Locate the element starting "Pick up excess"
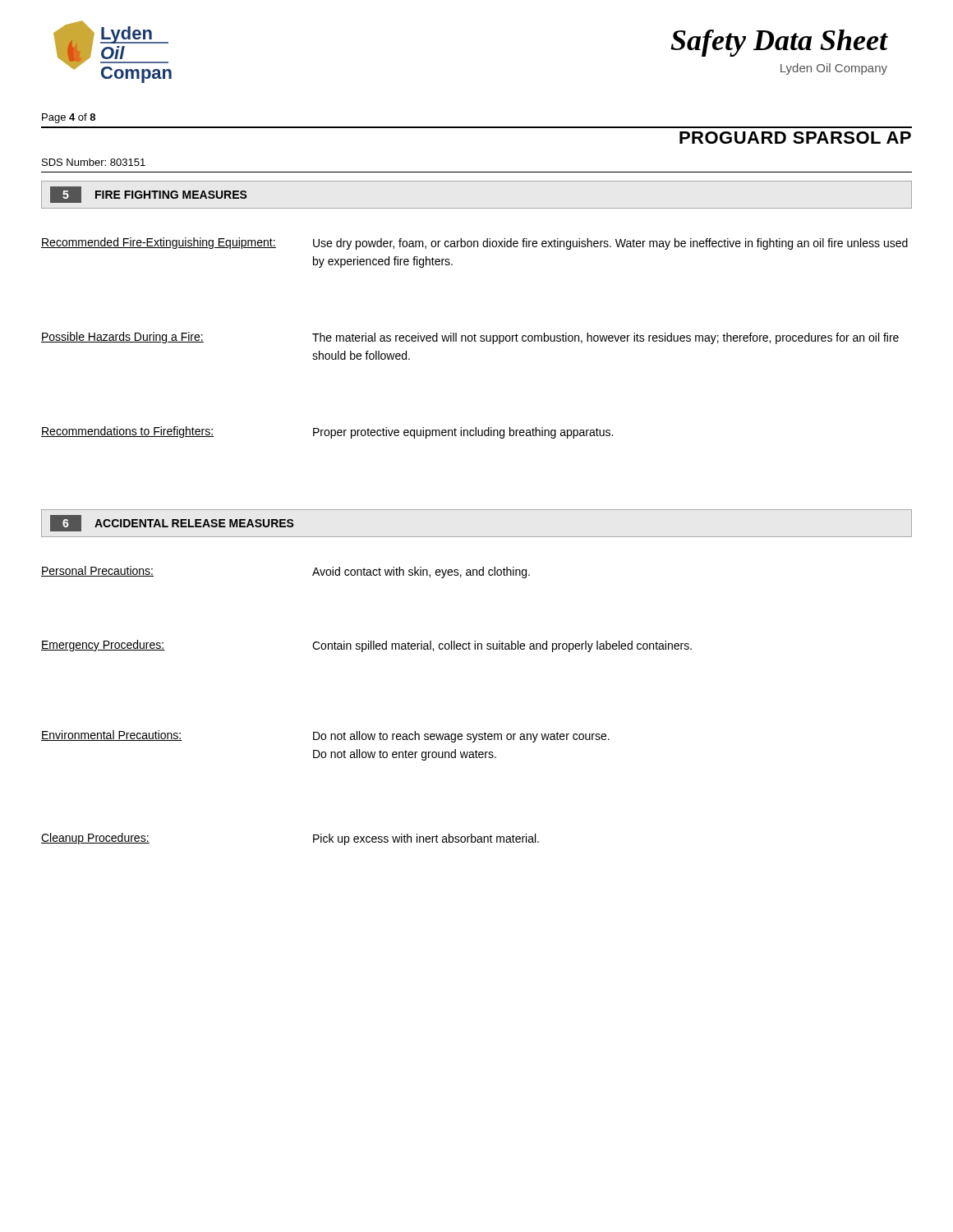The height and width of the screenshot is (1232, 953). point(426,839)
